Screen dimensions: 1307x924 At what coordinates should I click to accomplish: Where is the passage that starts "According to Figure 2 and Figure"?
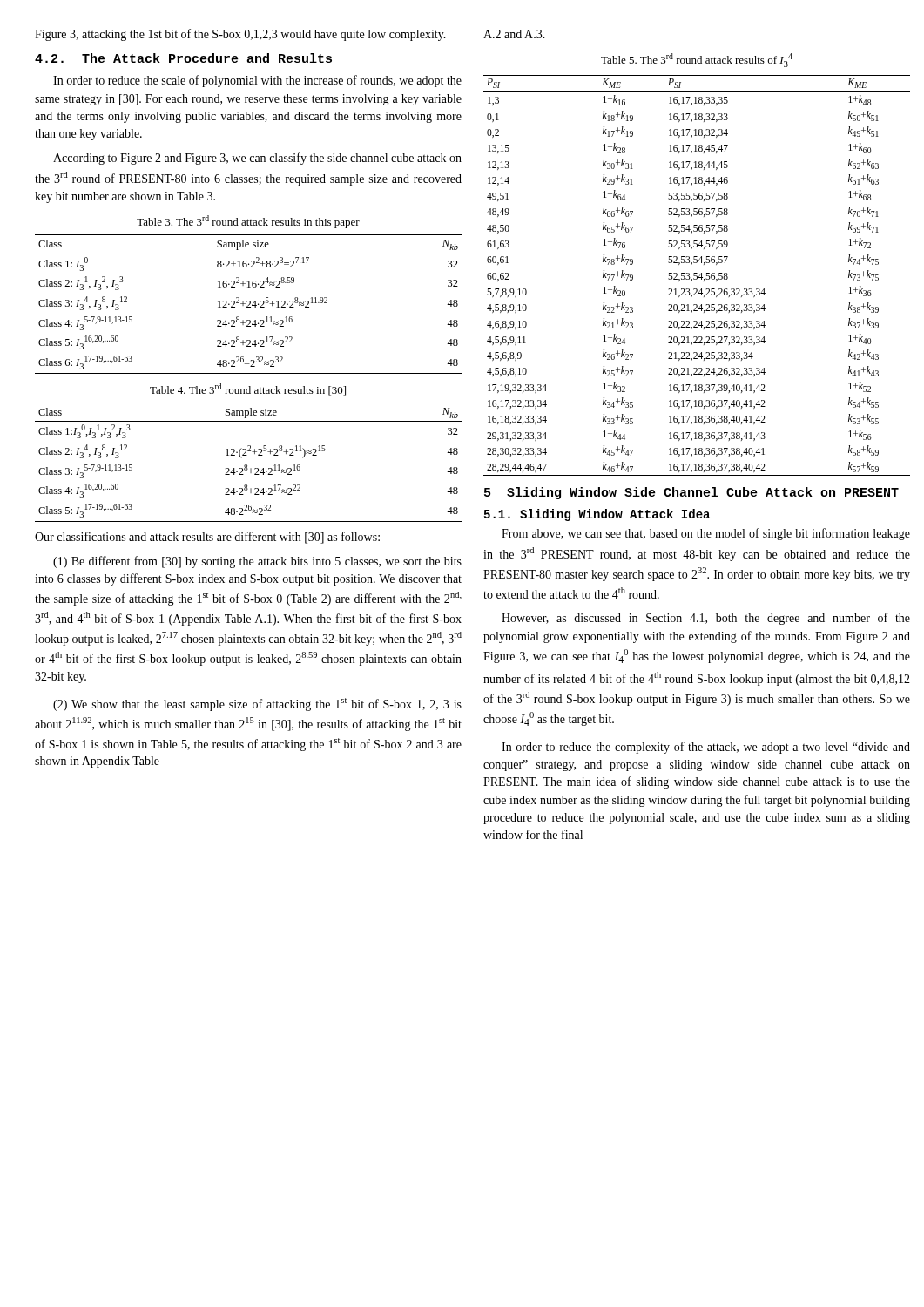pyautogui.click(x=248, y=178)
